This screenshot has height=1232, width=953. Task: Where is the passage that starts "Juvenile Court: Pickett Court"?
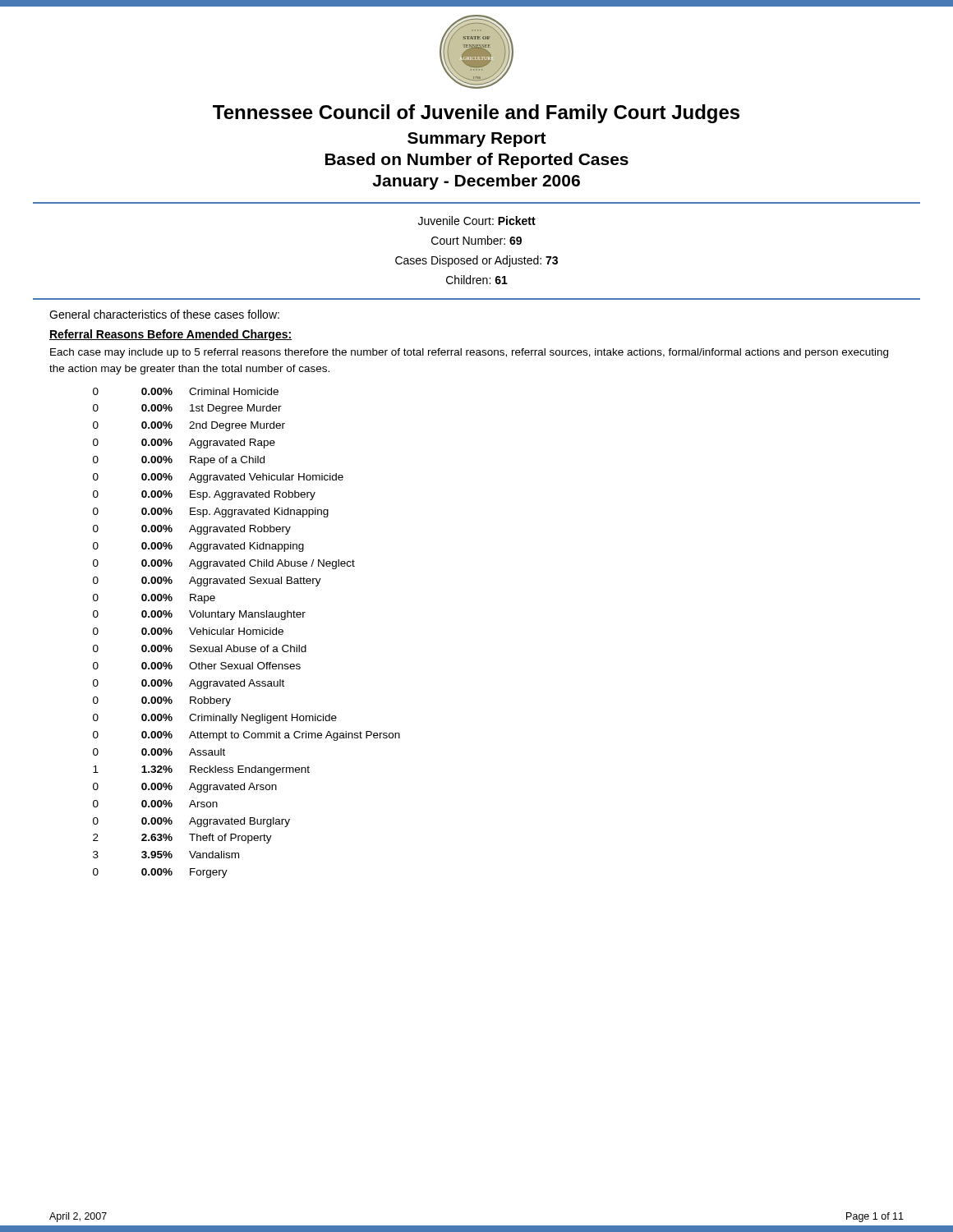pos(476,250)
